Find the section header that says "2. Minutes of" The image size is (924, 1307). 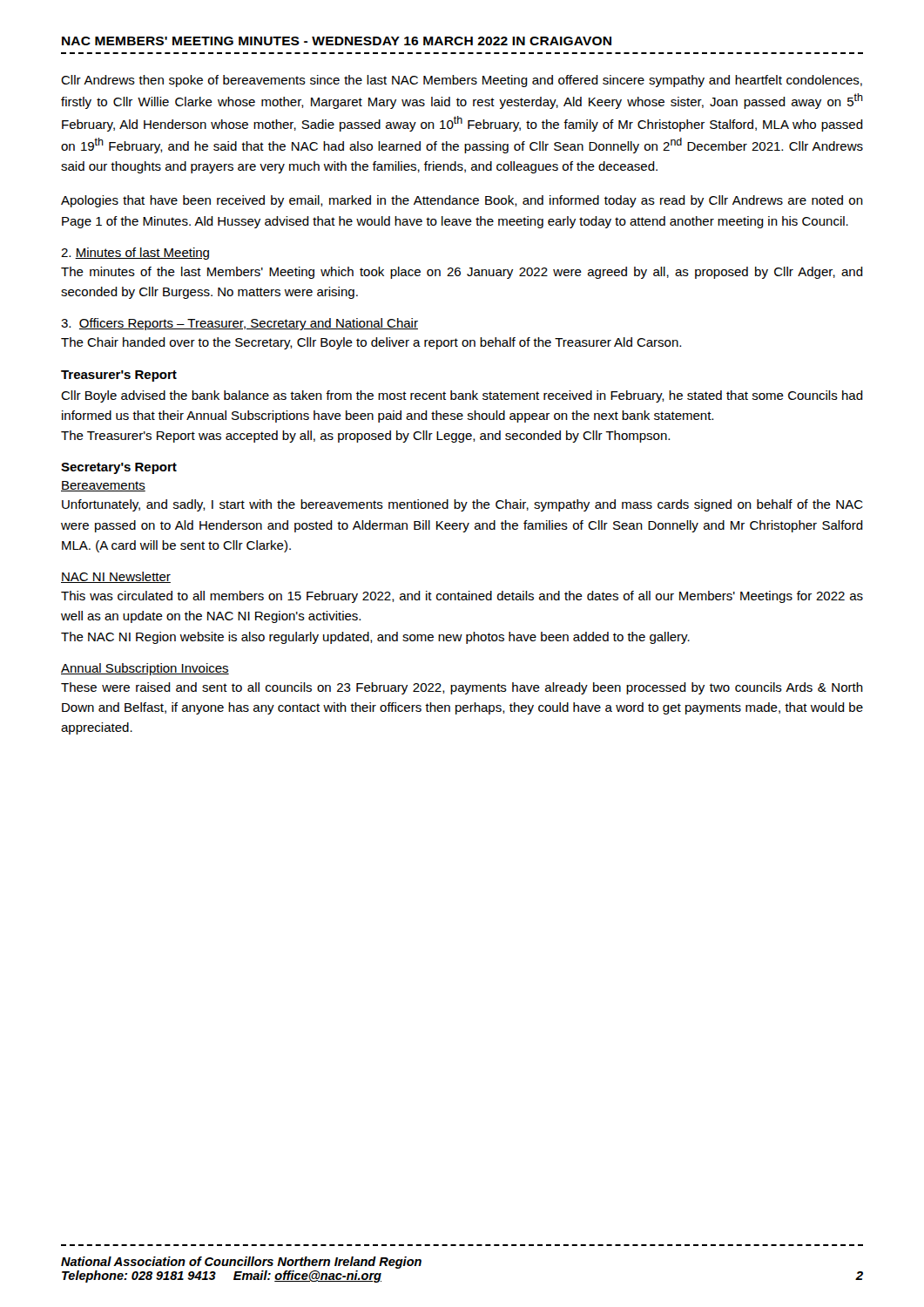tap(135, 252)
